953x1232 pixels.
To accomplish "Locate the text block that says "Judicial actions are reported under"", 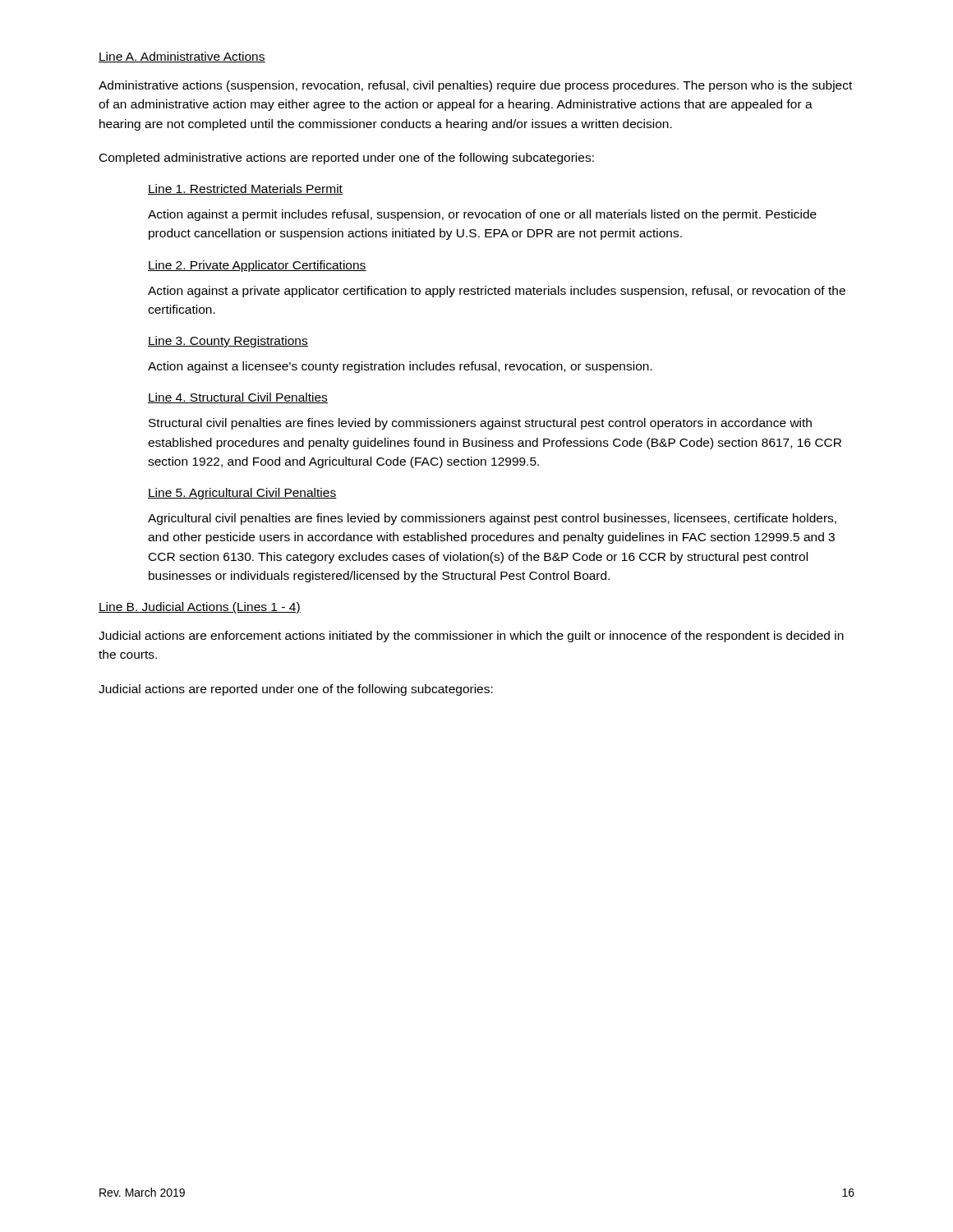I will coord(296,688).
